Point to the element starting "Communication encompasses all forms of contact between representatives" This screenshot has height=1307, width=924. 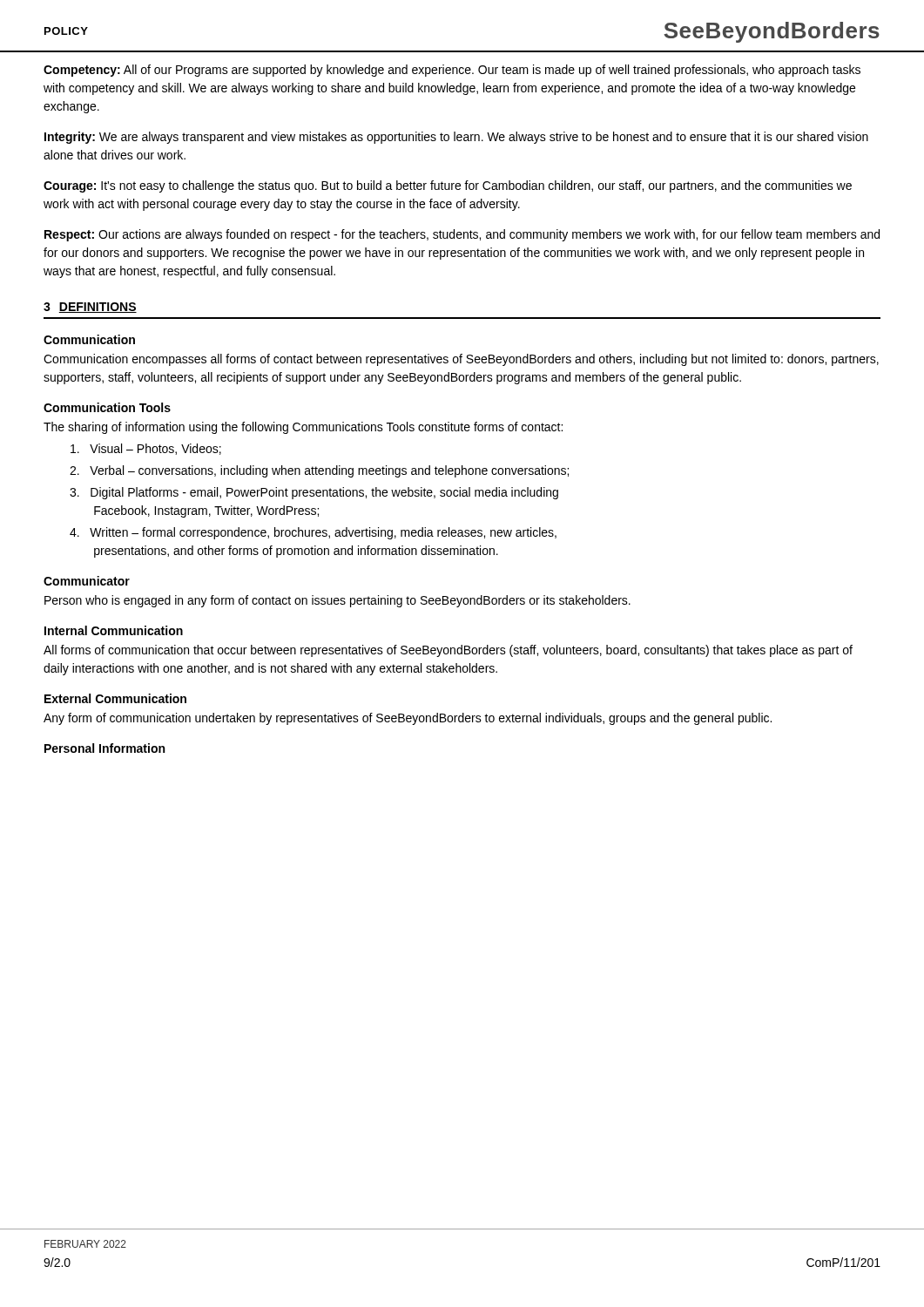(x=461, y=368)
